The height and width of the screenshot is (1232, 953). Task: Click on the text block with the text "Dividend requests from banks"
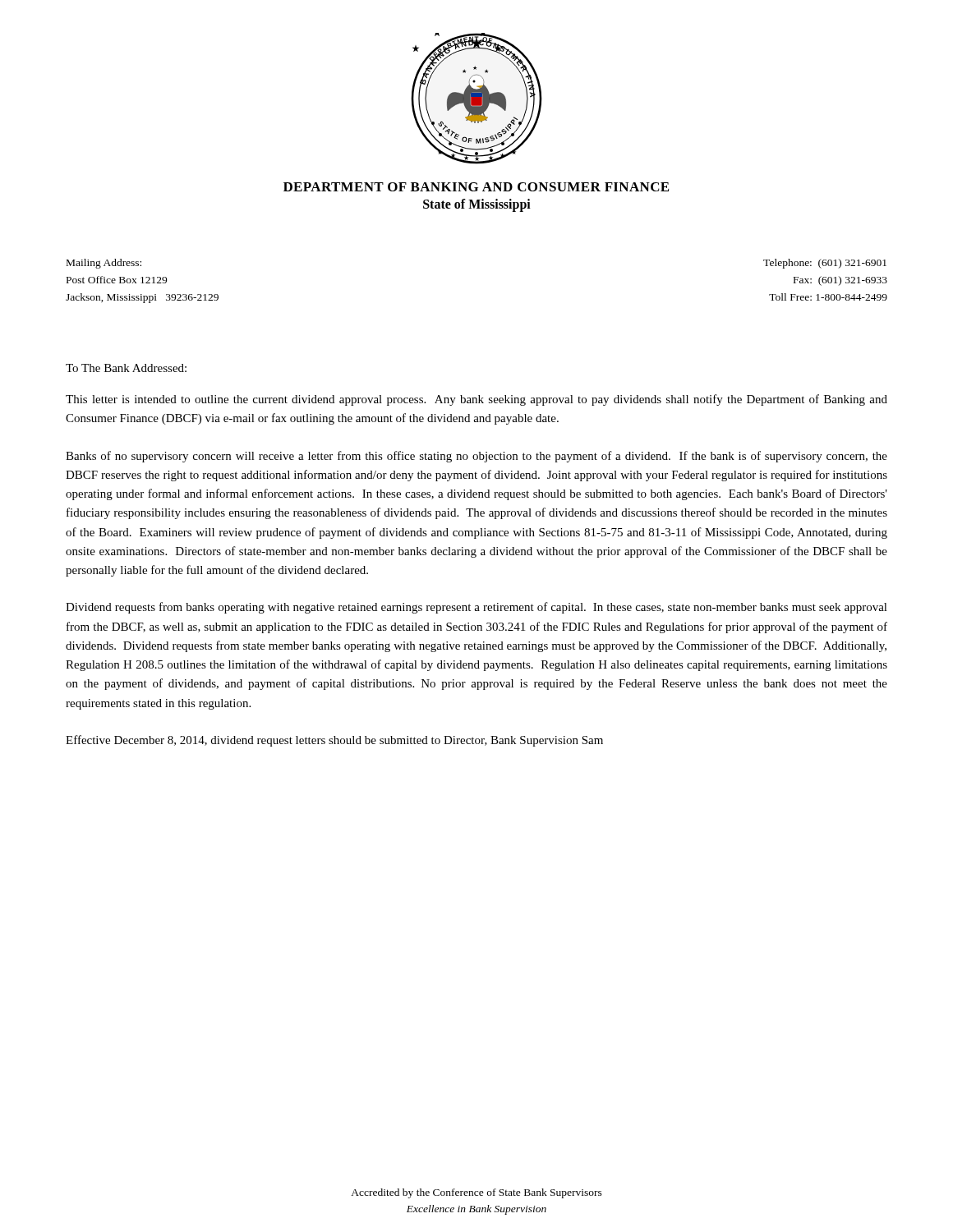point(476,655)
